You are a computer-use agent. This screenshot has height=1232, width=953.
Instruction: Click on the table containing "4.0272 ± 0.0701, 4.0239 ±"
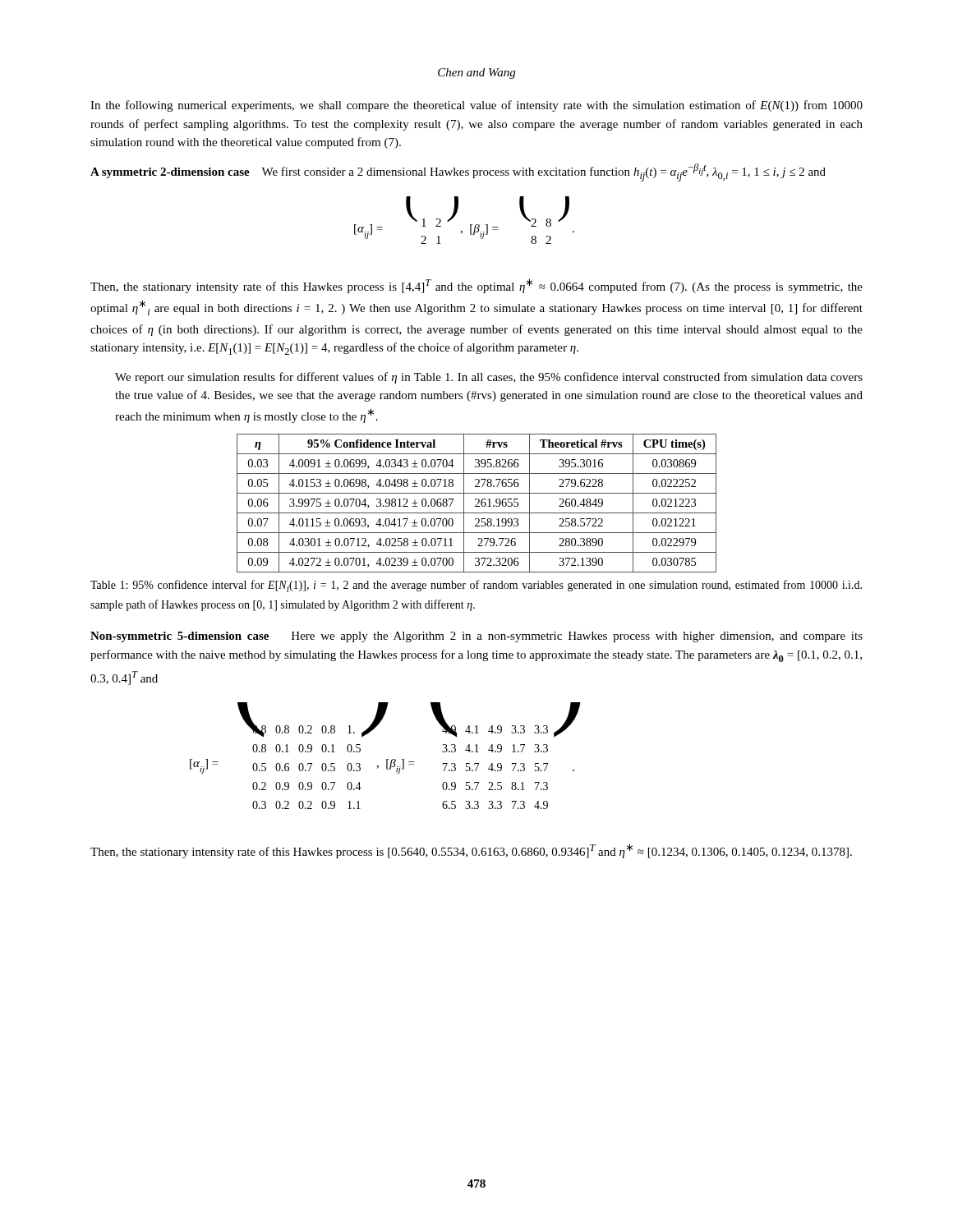click(x=476, y=503)
